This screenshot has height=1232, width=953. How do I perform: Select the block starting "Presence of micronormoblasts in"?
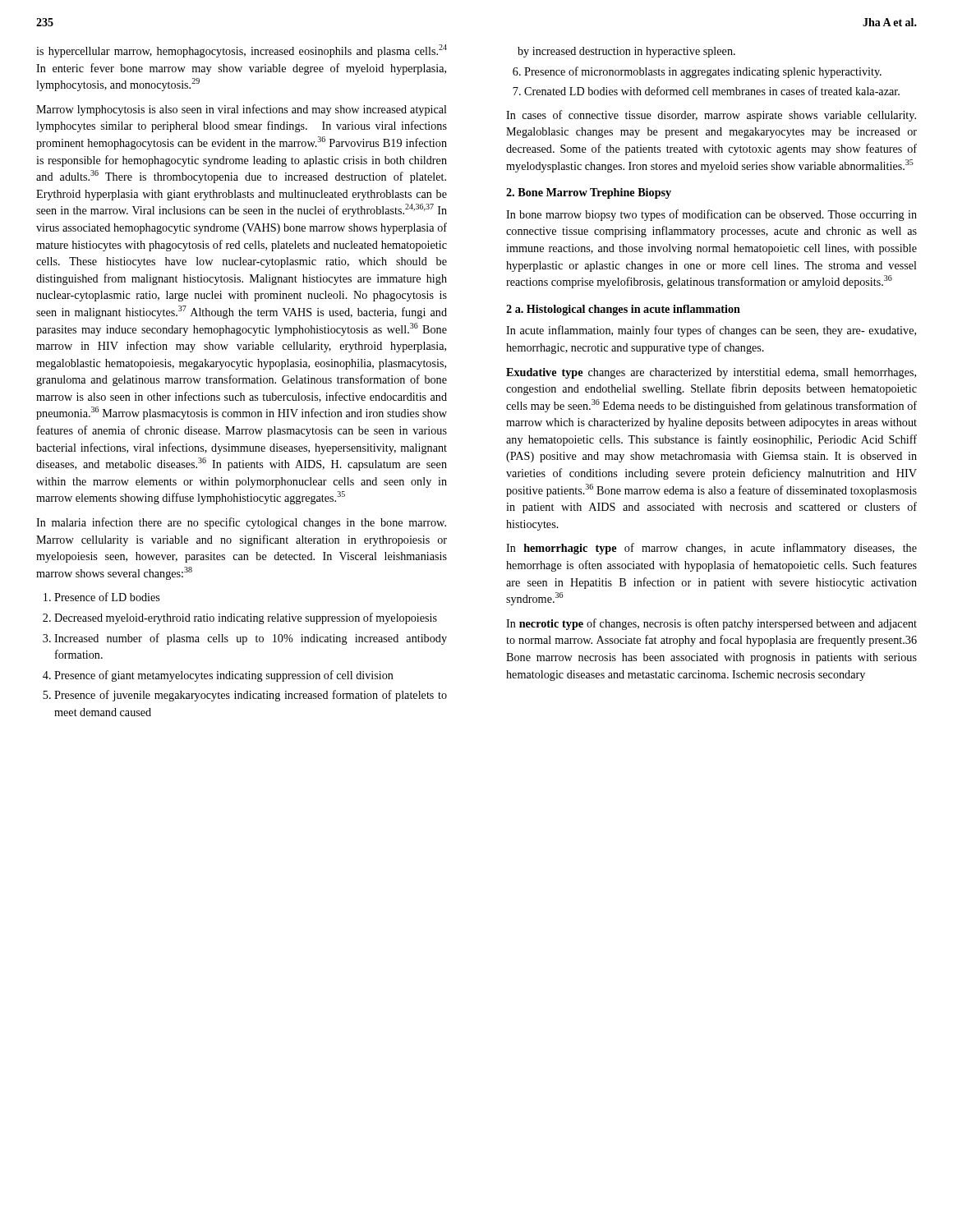coord(721,71)
